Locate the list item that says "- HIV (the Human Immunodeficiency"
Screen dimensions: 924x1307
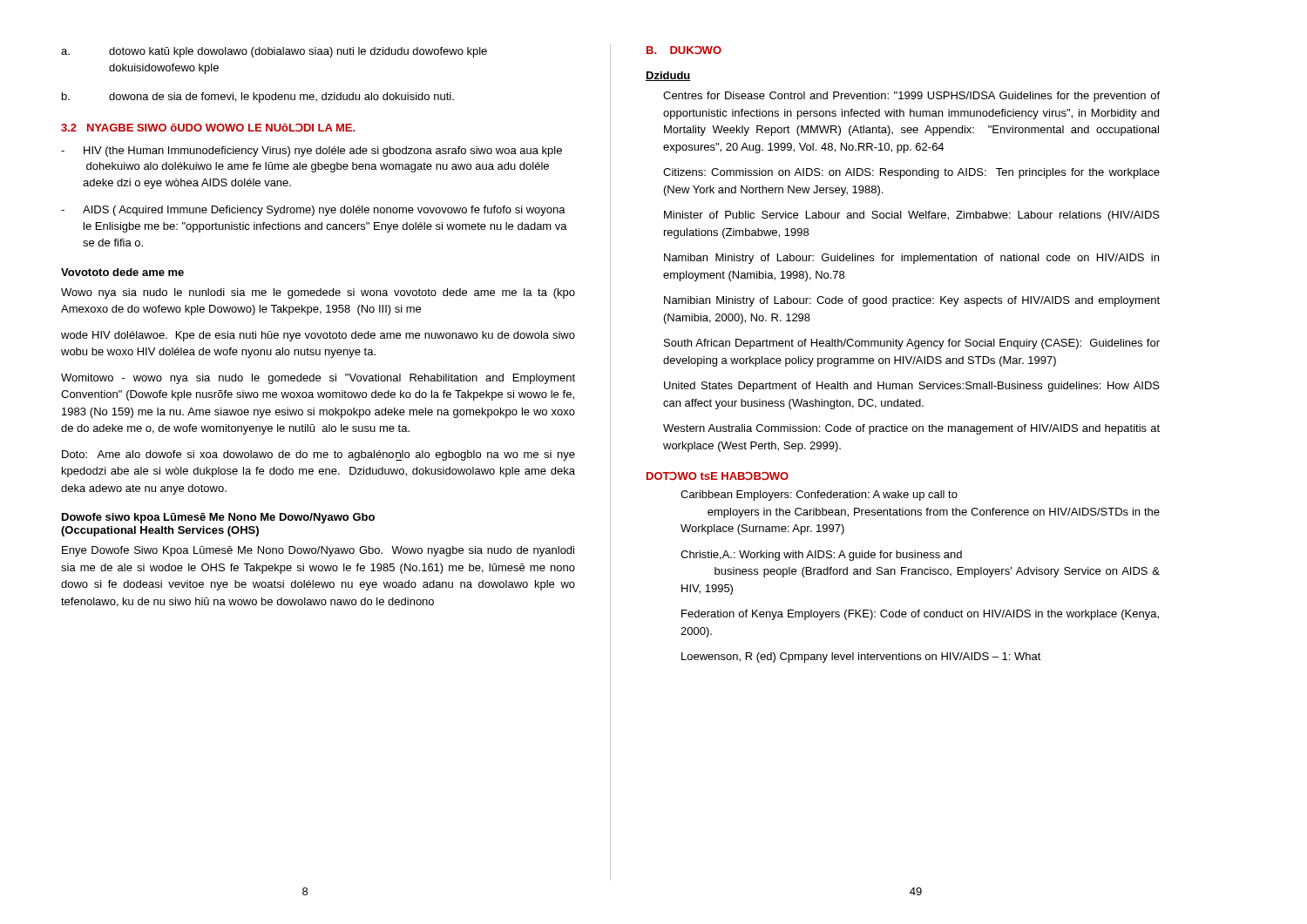318,167
